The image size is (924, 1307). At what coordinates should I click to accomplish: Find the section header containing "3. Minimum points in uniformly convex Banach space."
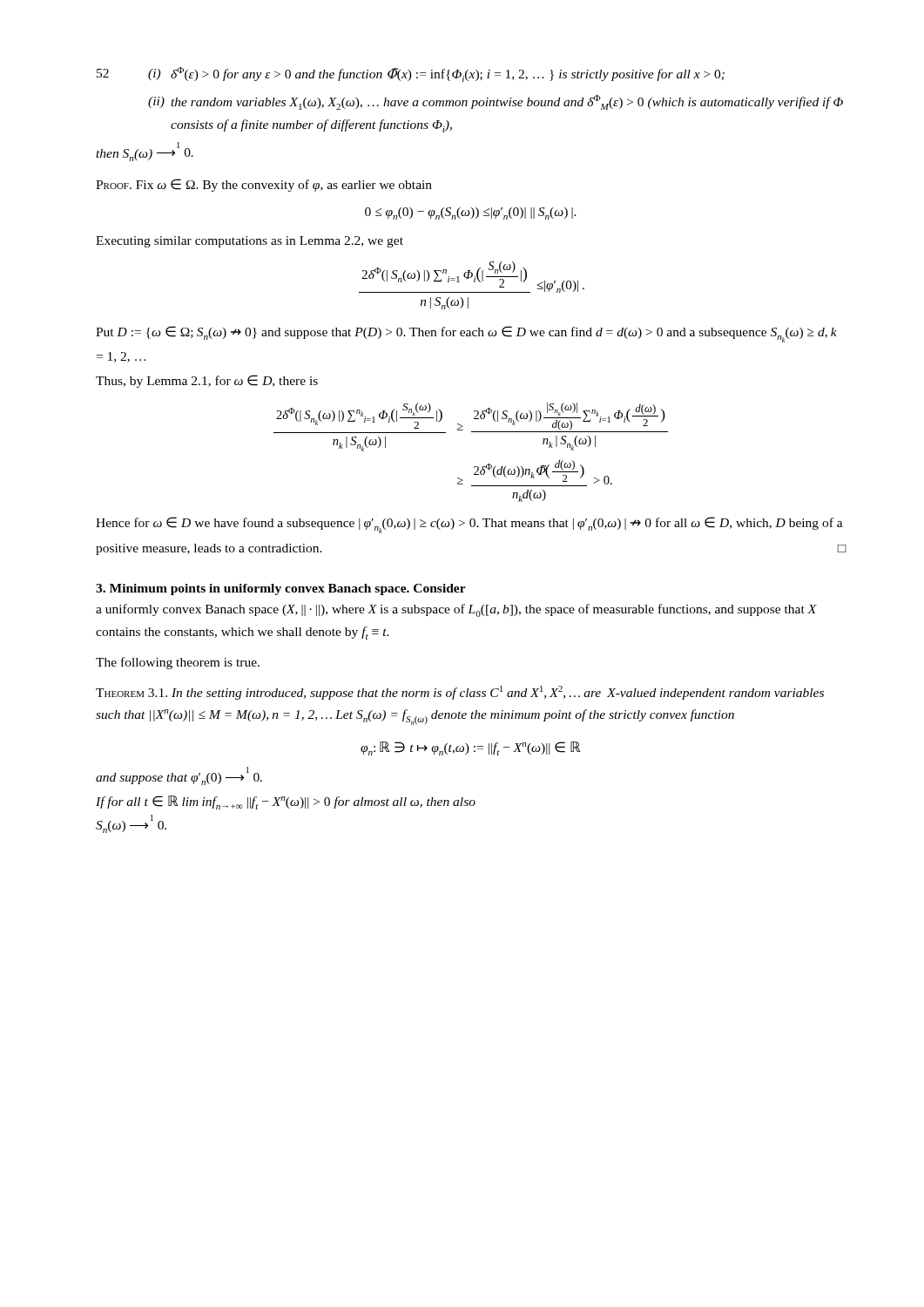pos(281,588)
